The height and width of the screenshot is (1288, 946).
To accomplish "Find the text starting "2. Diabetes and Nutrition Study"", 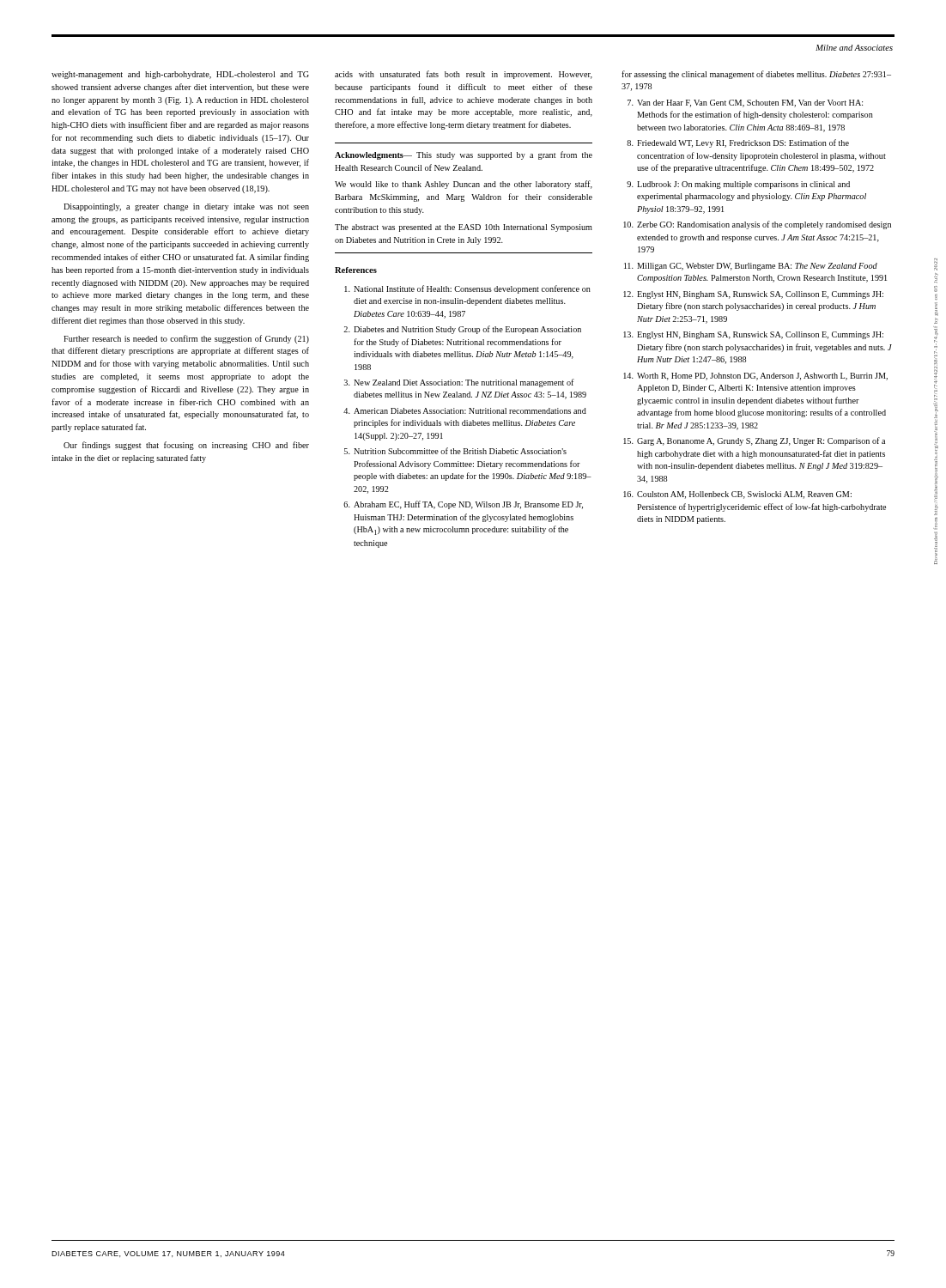I will (464, 349).
